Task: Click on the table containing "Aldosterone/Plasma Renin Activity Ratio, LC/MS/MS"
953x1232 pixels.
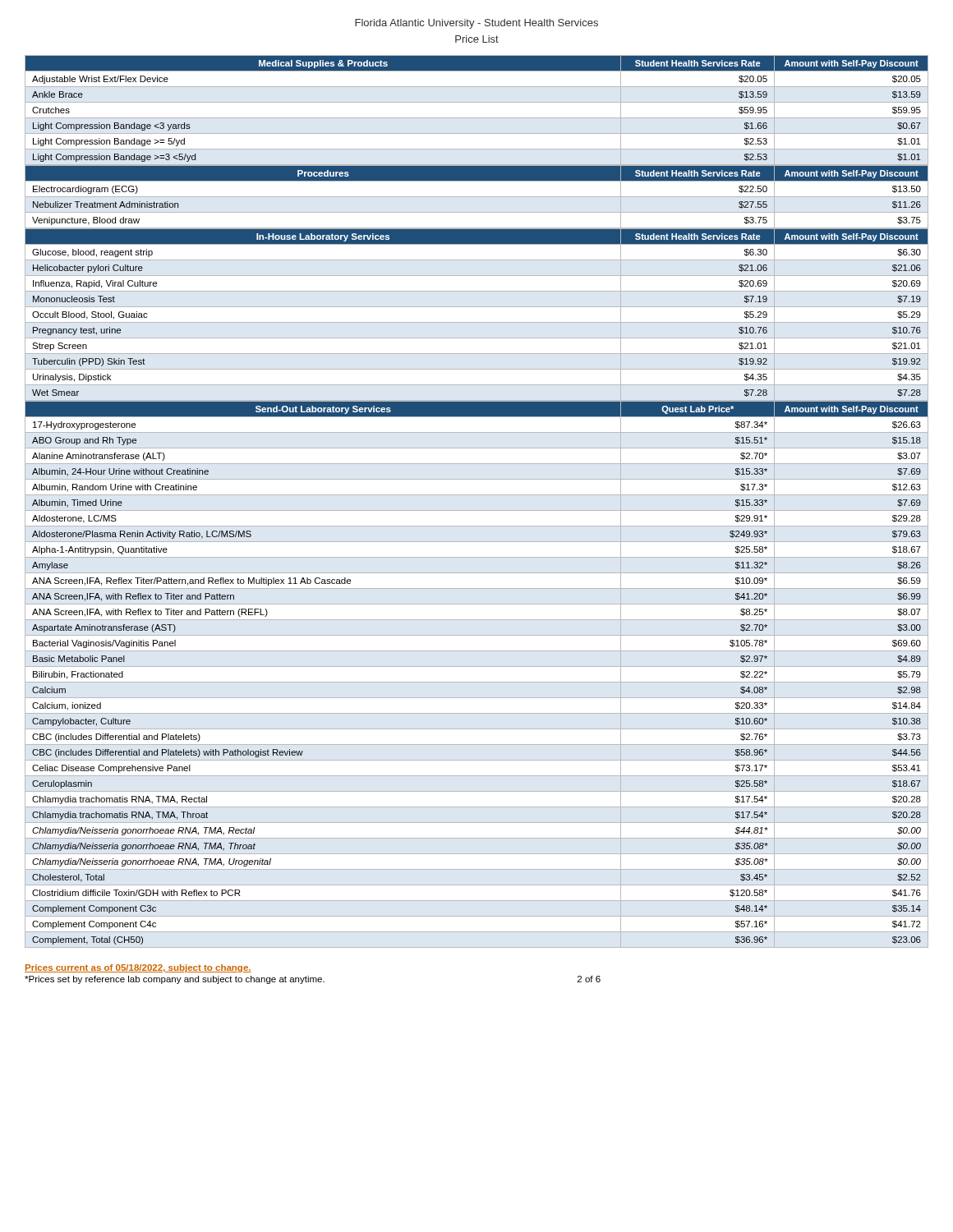Action: click(x=476, y=674)
